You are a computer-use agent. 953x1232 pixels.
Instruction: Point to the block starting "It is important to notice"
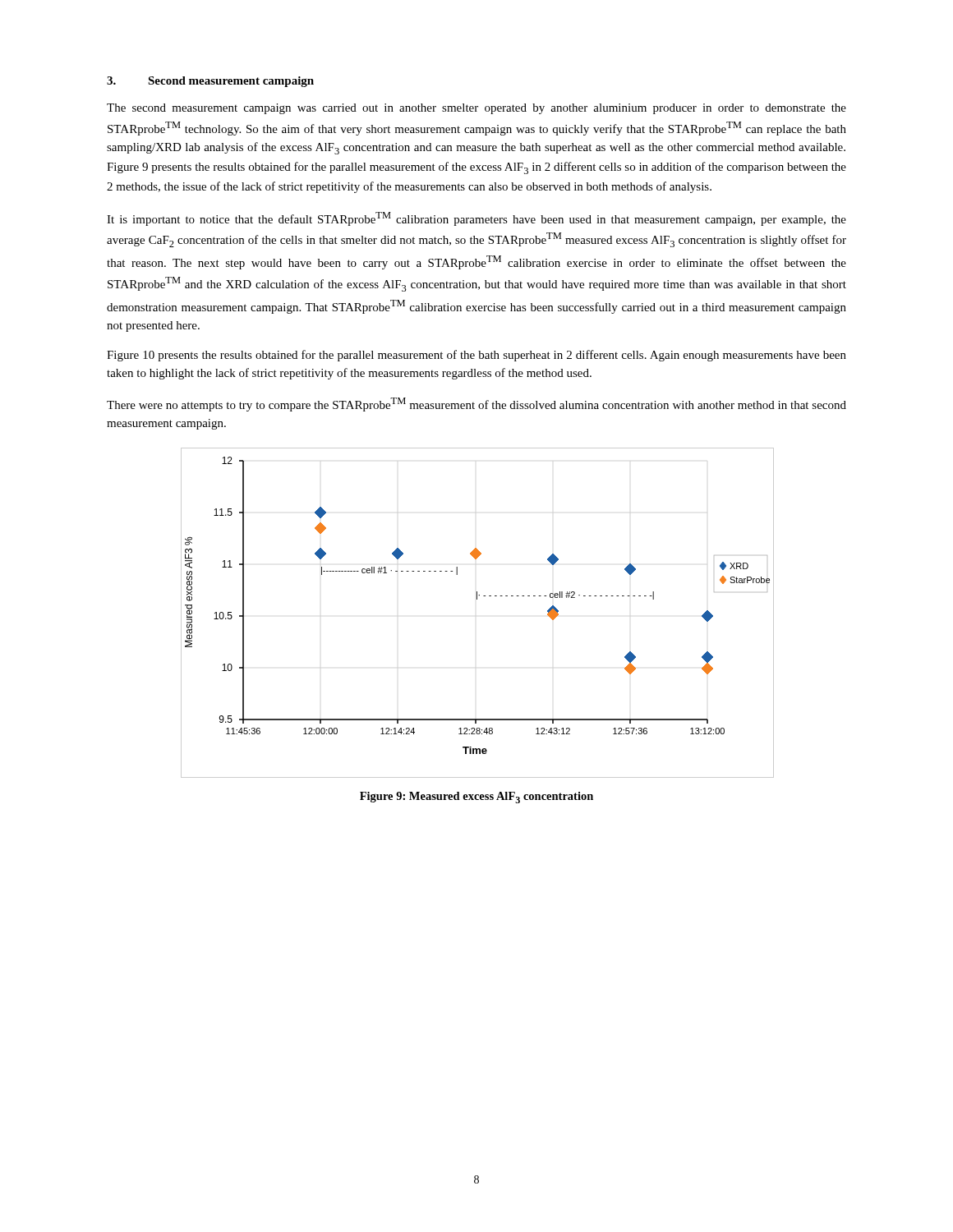[476, 271]
